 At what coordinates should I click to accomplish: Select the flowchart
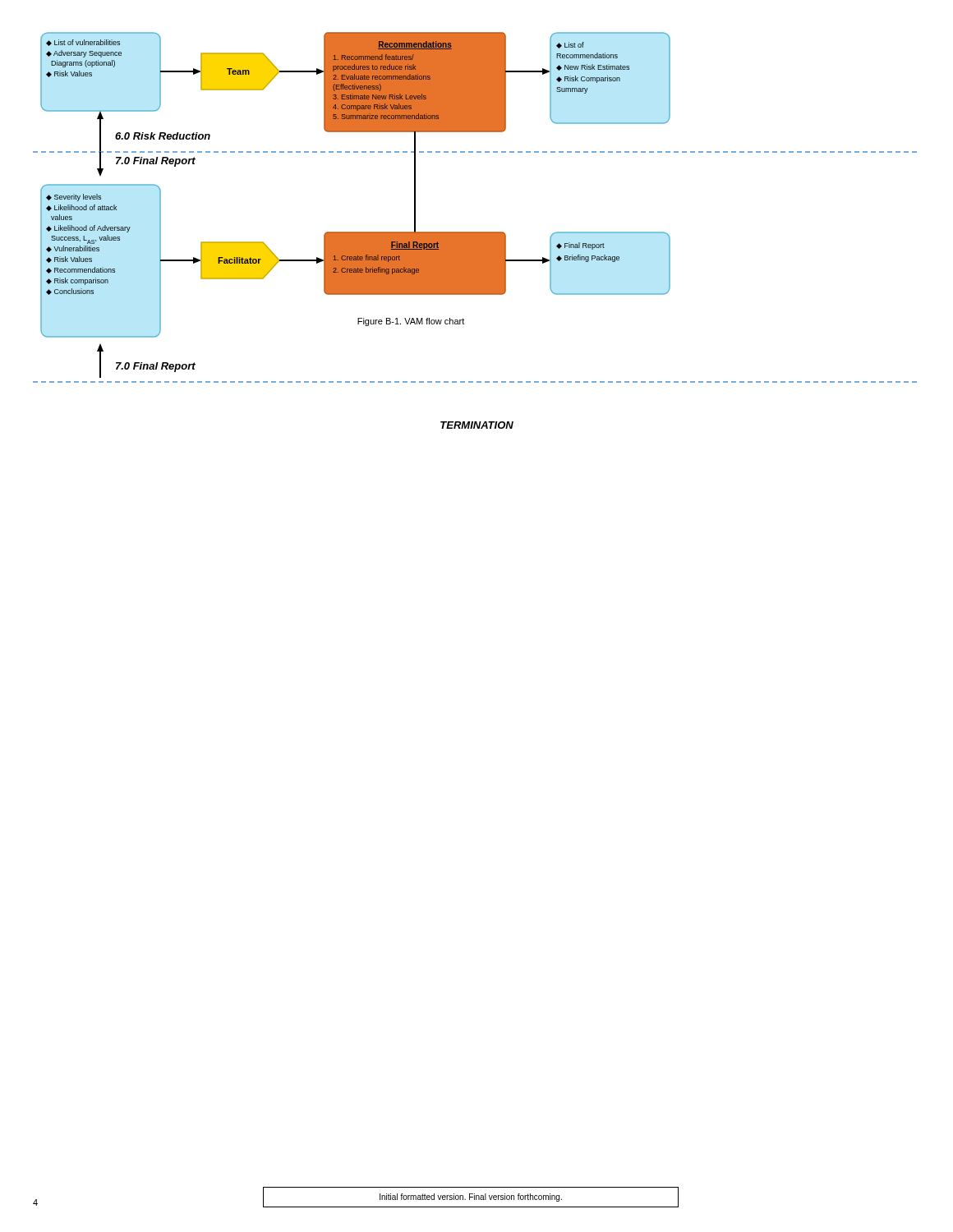pos(476,222)
